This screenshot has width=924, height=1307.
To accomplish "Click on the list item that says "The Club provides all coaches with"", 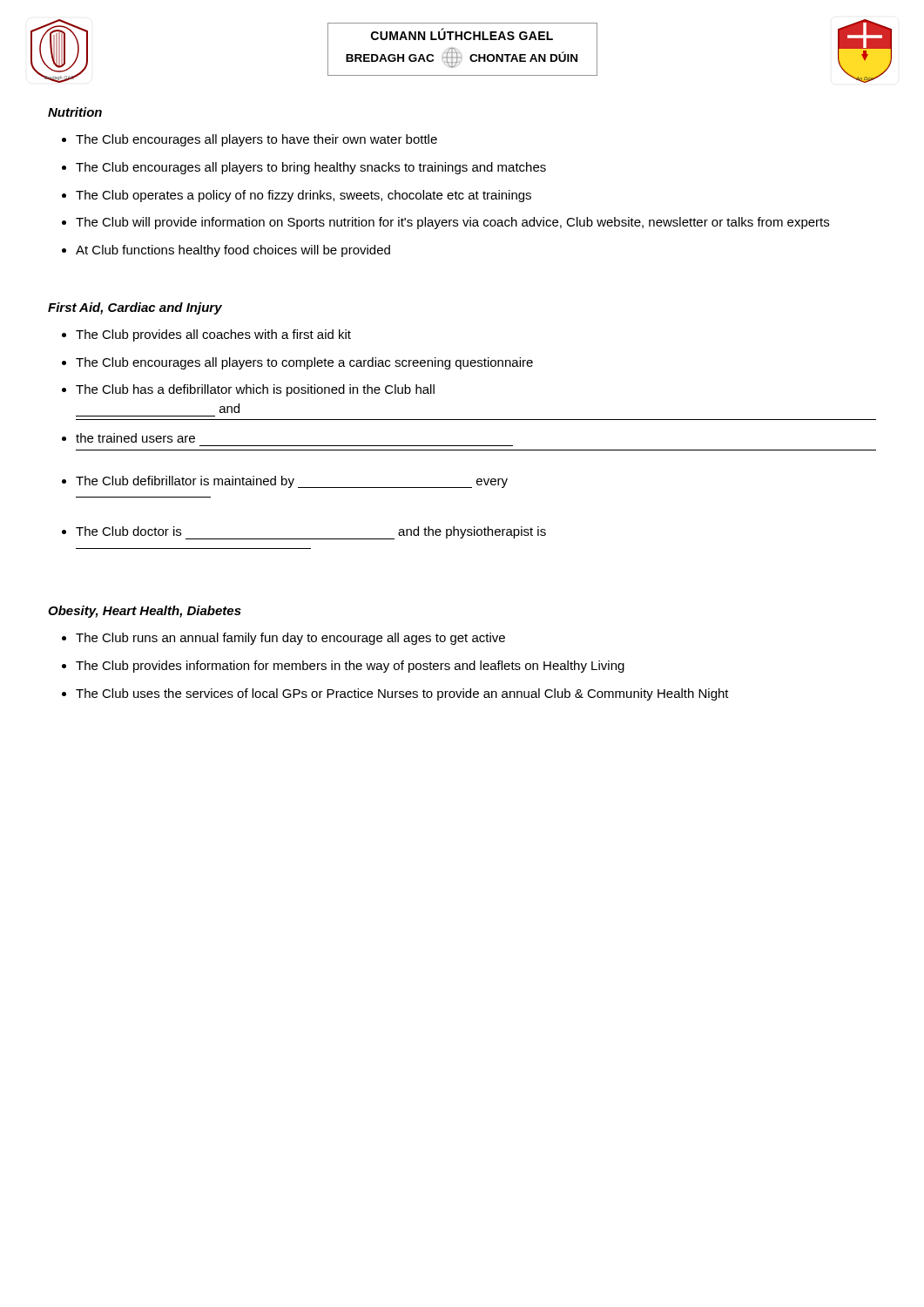I will click(x=213, y=335).
